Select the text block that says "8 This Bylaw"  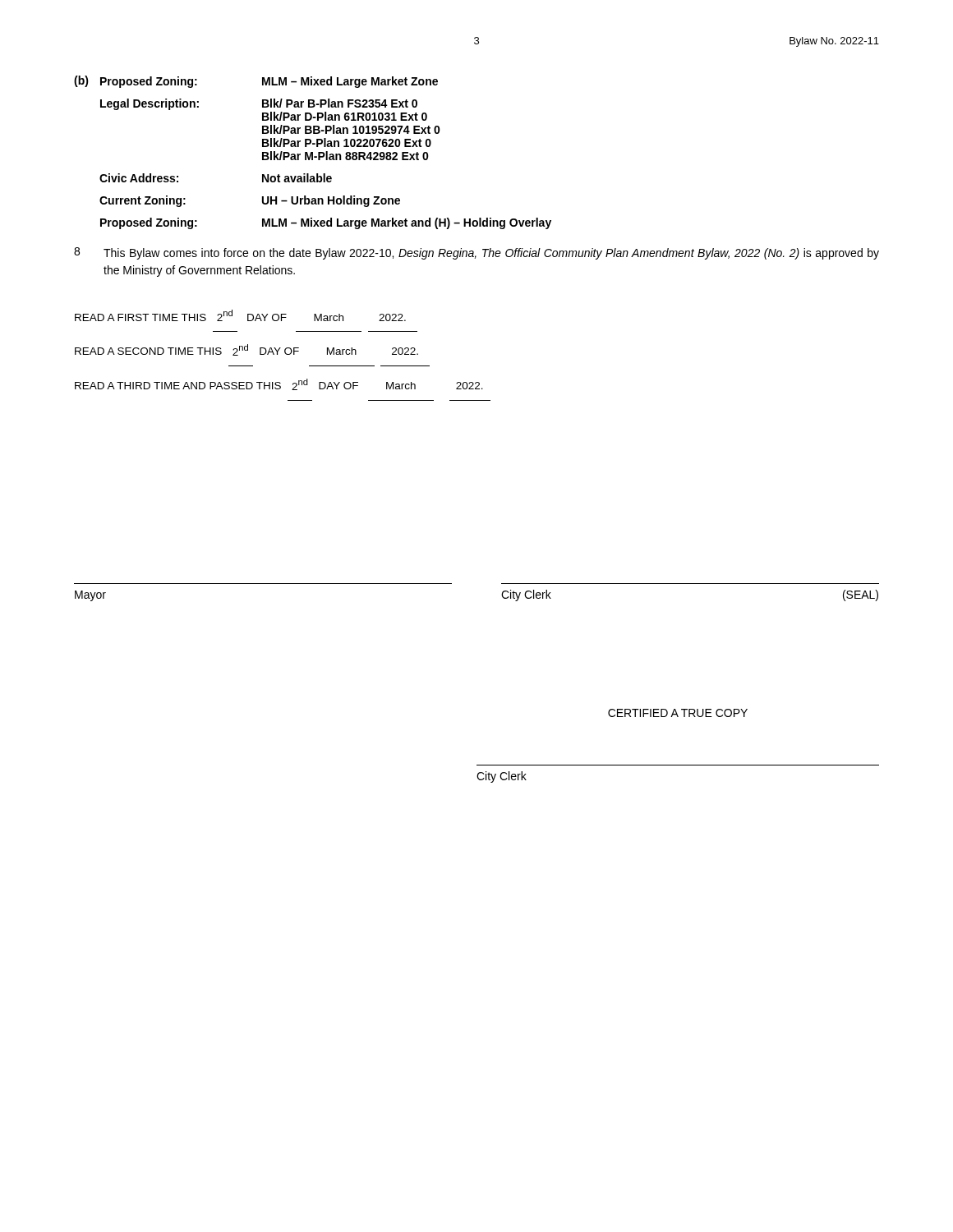pyautogui.click(x=476, y=262)
